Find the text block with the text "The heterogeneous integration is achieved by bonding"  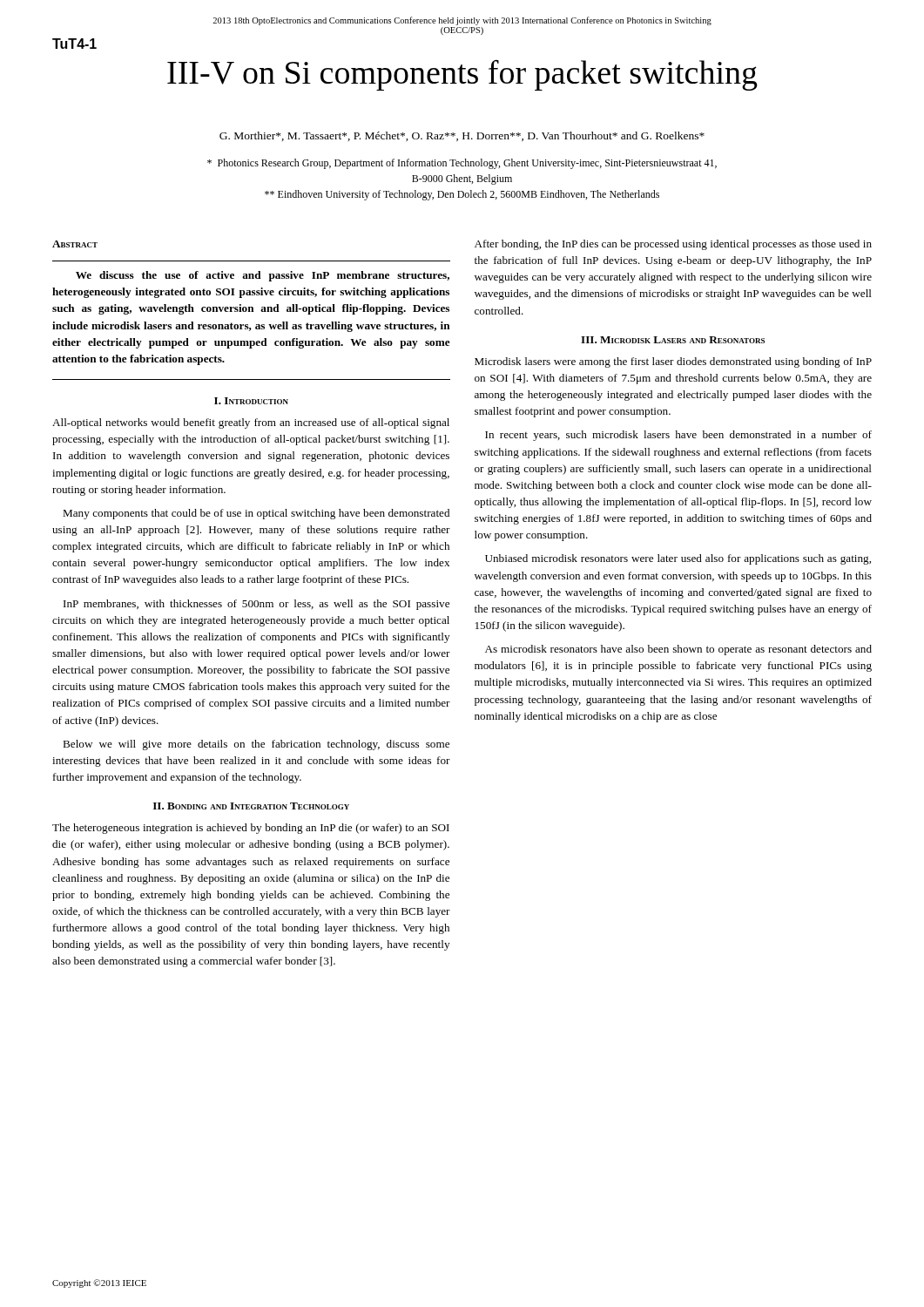251,894
